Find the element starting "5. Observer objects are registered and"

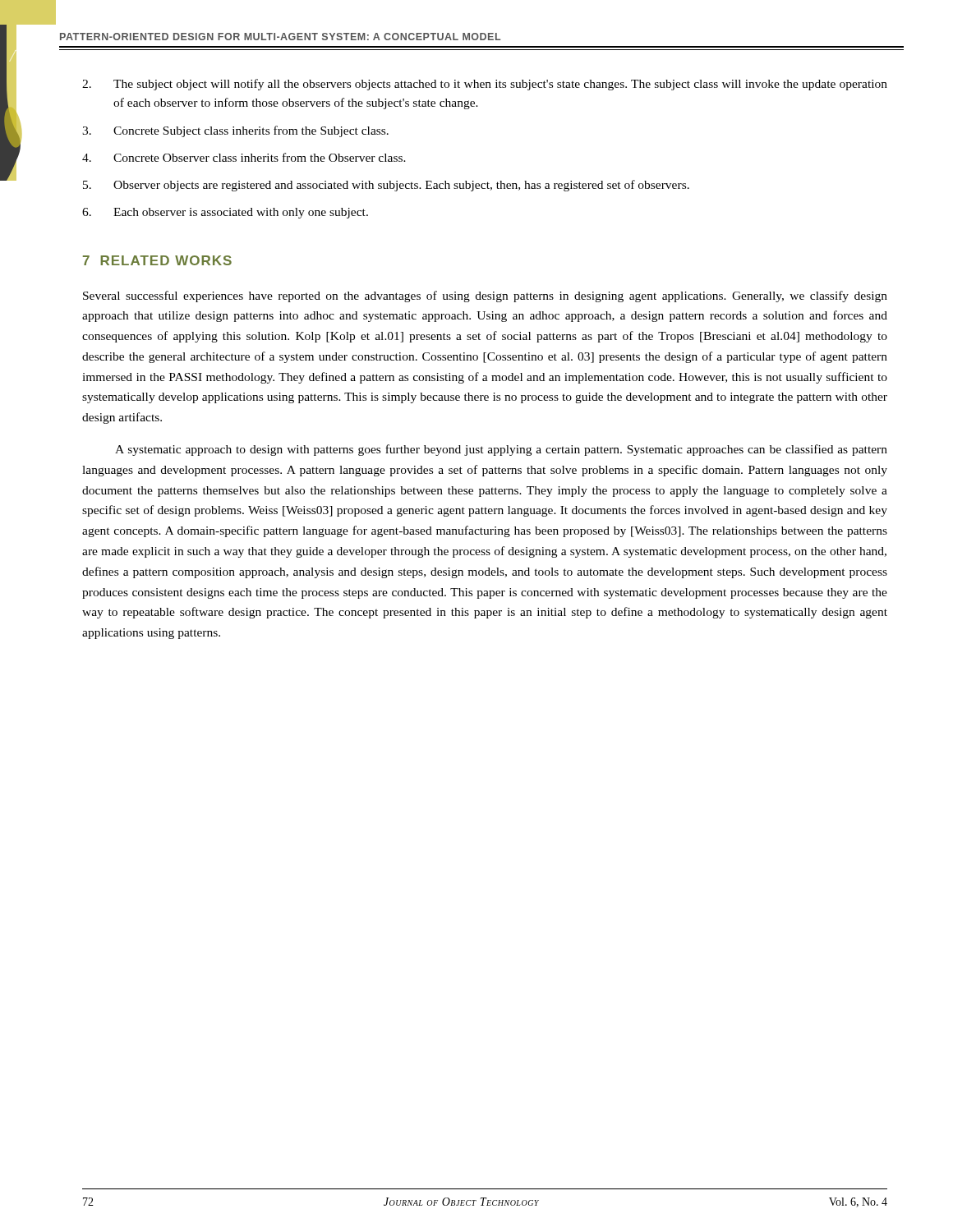point(485,184)
